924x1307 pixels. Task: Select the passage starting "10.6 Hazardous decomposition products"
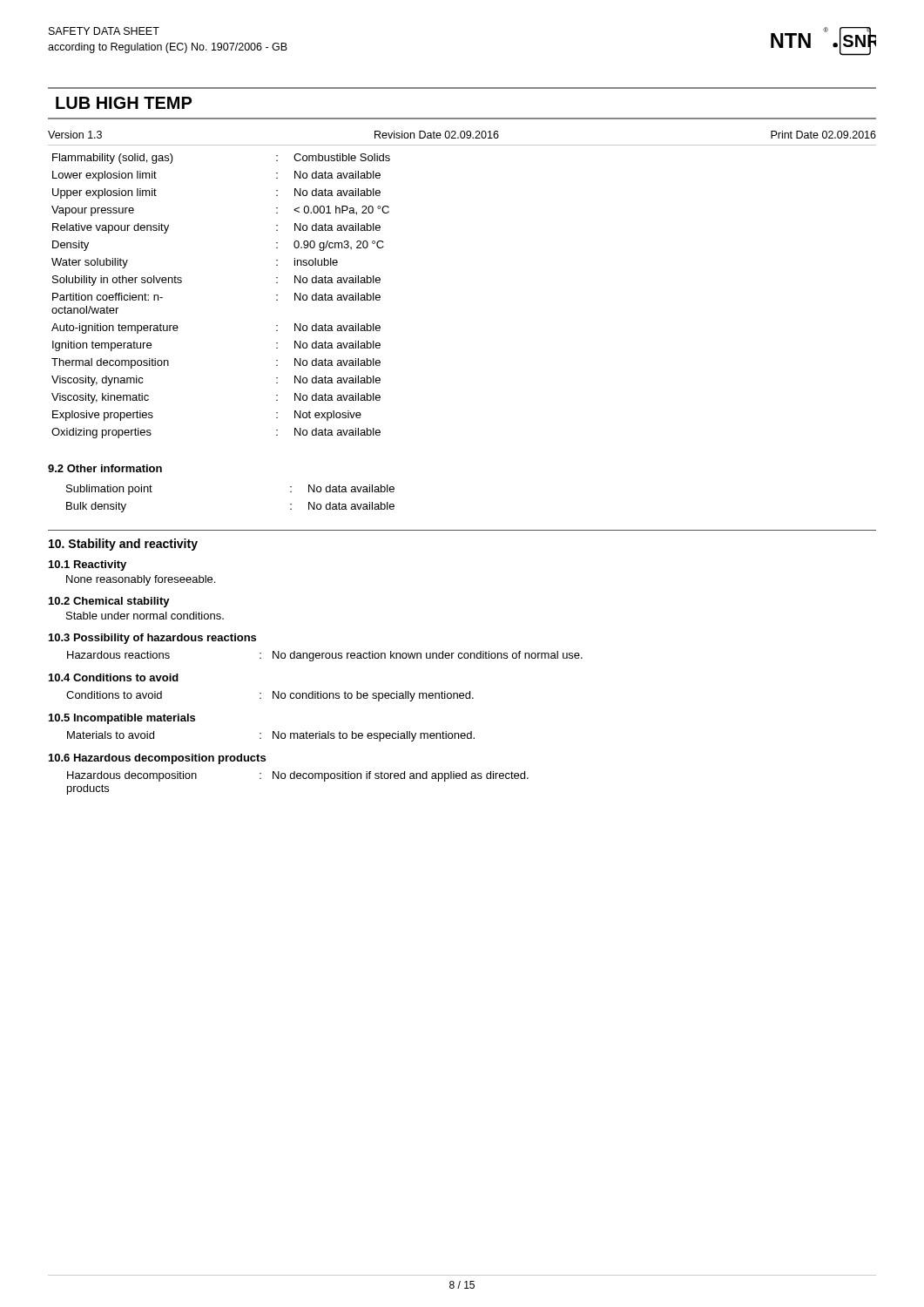157,758
